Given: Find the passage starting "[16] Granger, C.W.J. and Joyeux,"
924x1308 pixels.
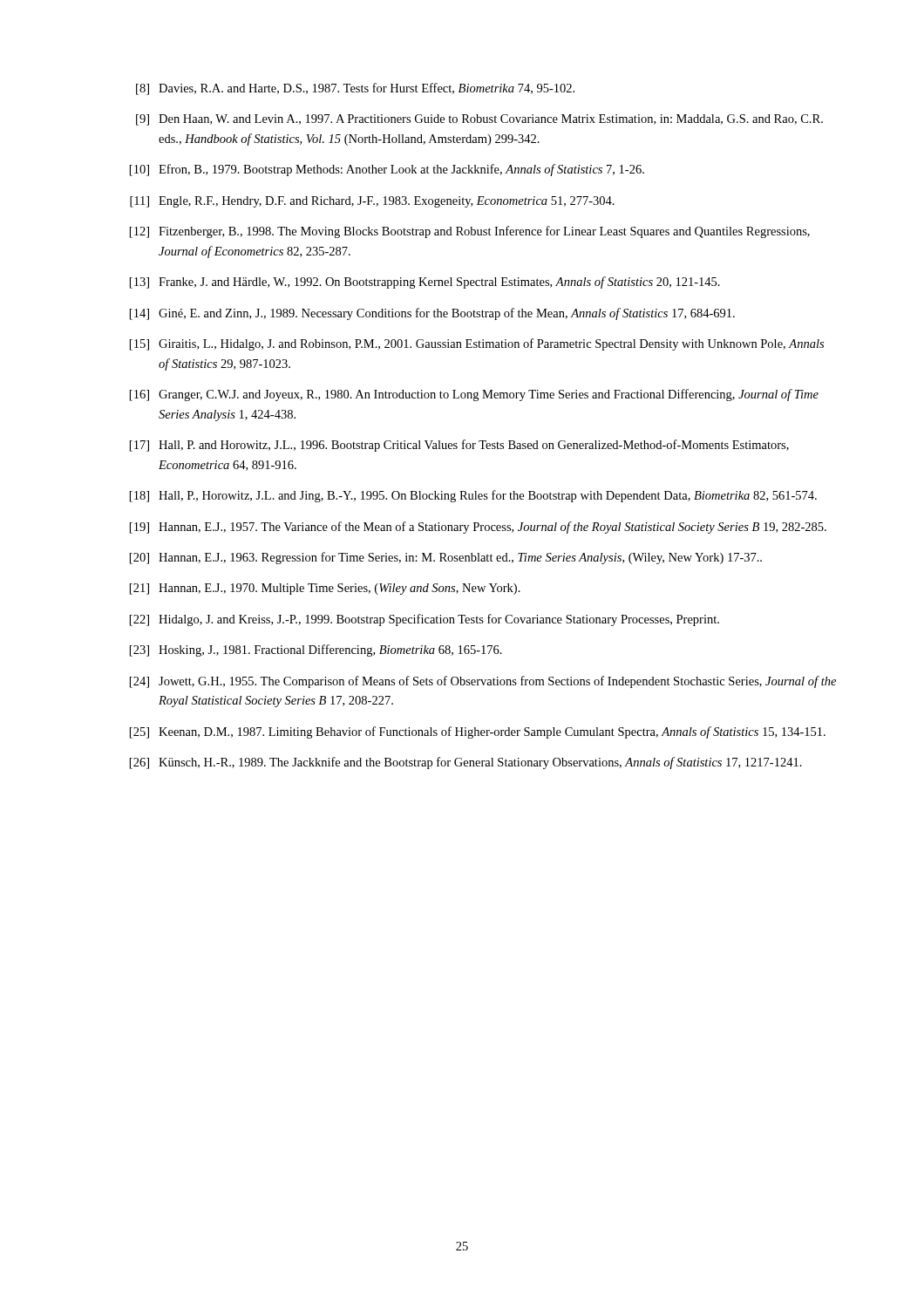Looking at the screenshot, I should point(475,404).
